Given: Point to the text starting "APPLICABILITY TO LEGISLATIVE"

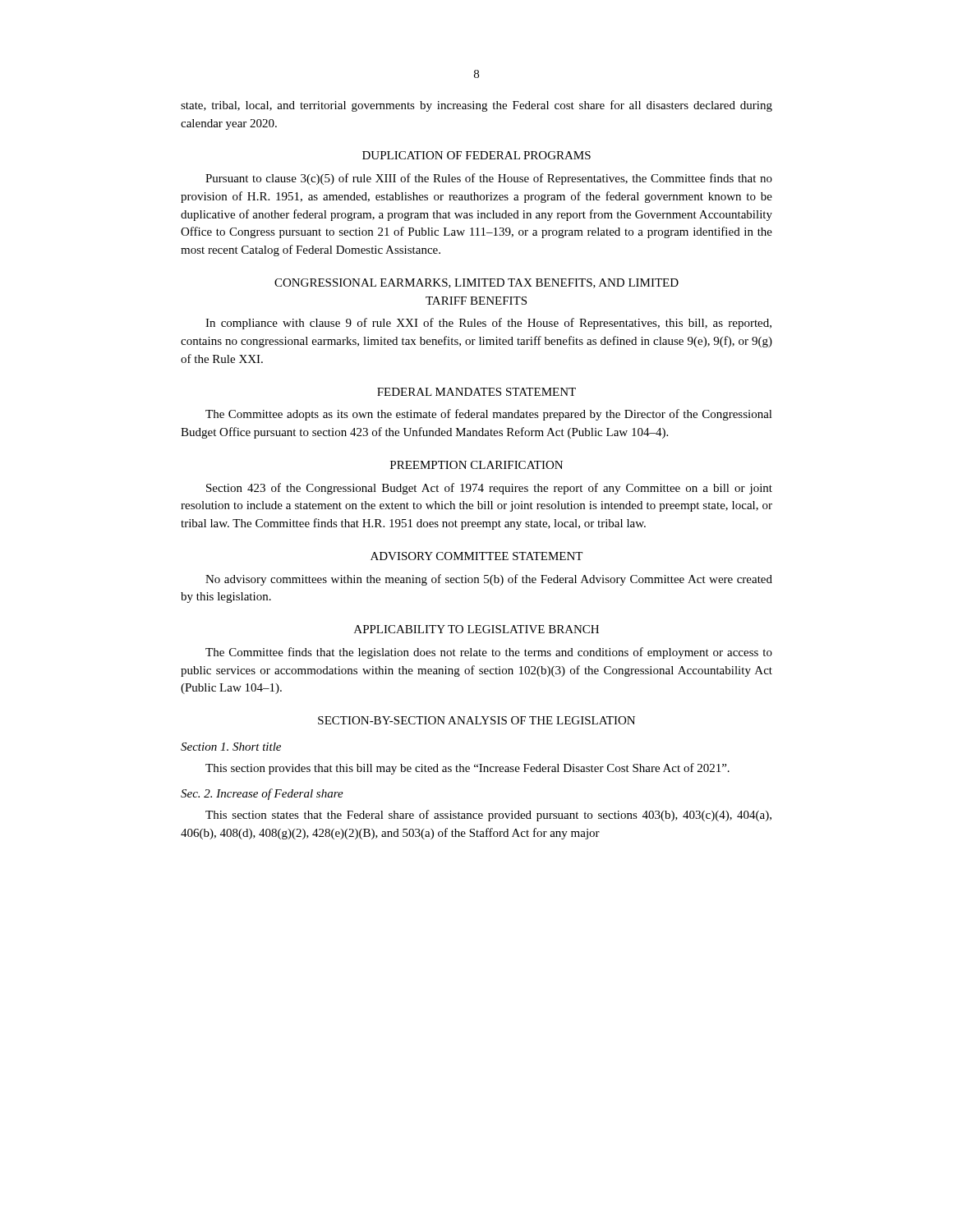Looking at the screenshot, I should 476,629.
